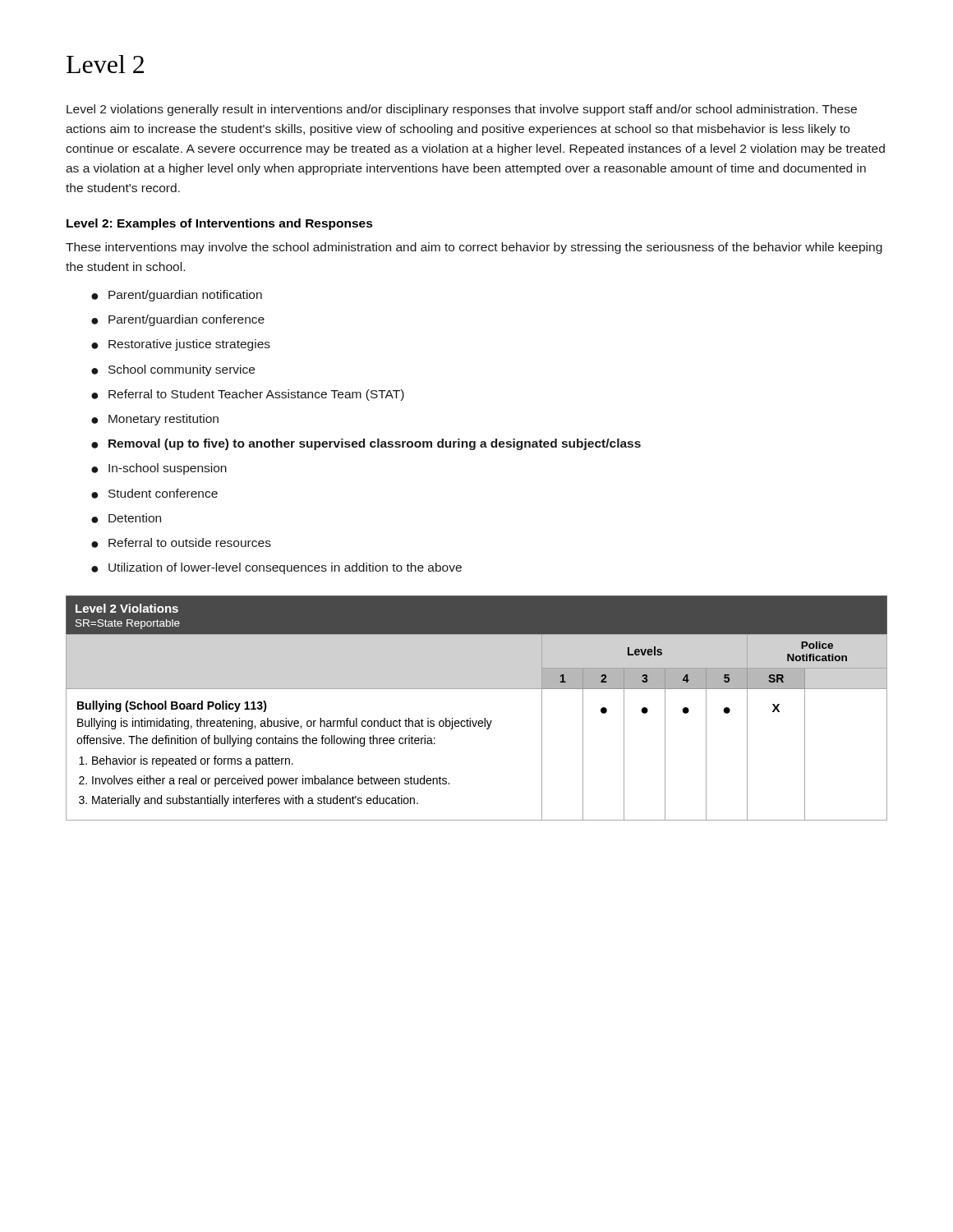Find the block on this page that starts "Level 2 violations generally"

click(476, 149)
